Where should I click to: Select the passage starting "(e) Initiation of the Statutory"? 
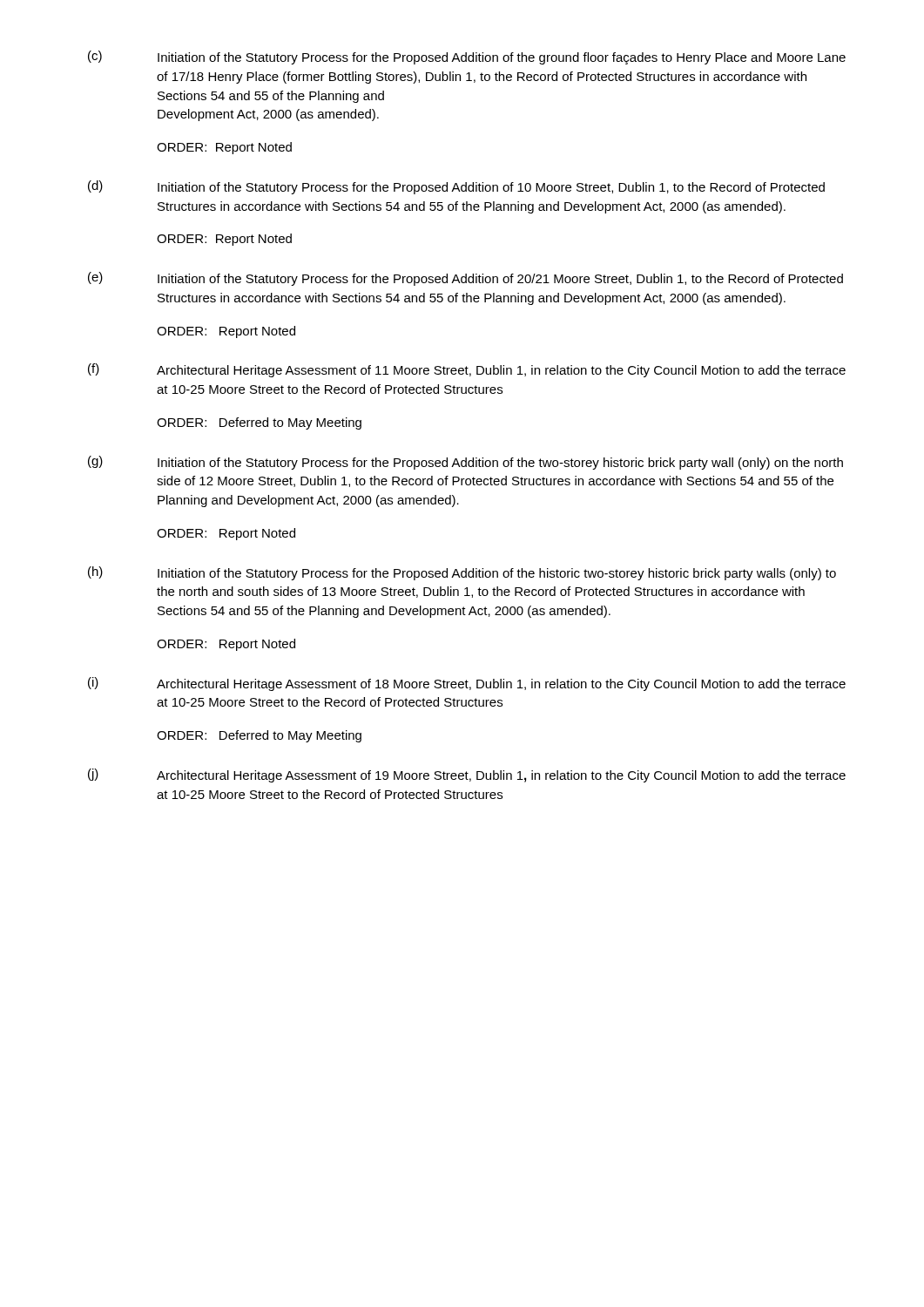[471, 291]
